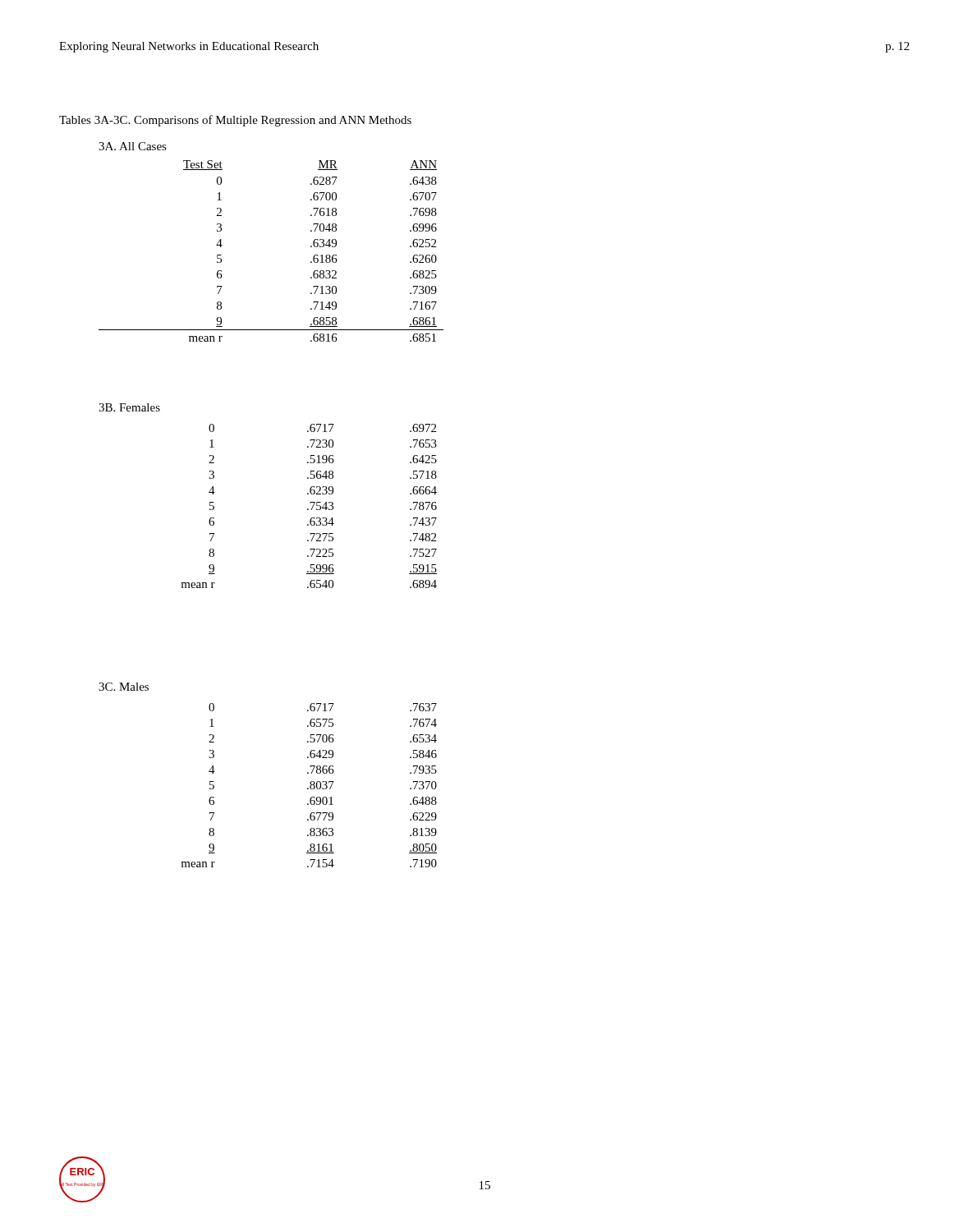Click on the element starting "3A. All Cases"

(133, 146)
